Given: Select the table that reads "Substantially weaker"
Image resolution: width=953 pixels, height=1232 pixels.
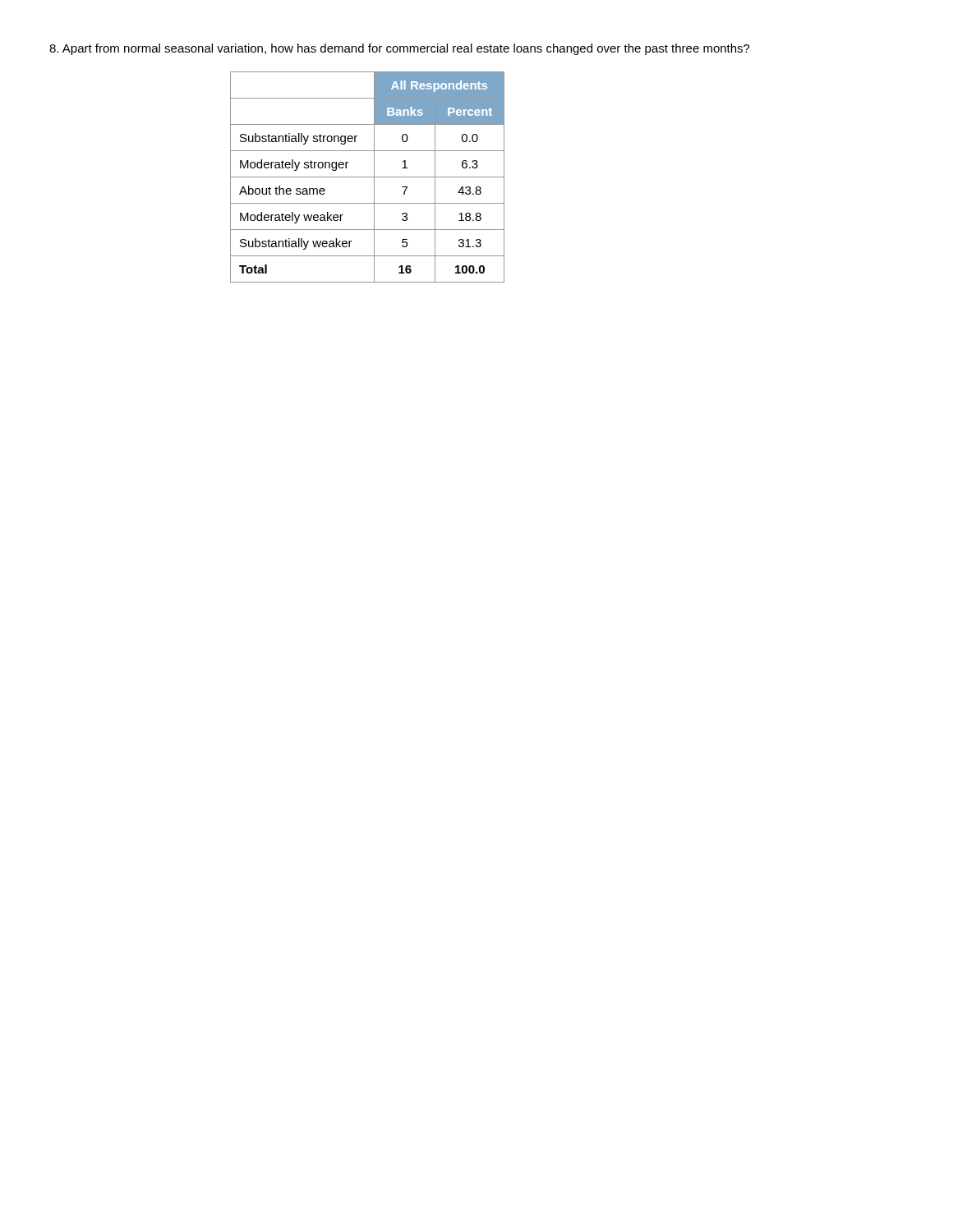Looking at the screenshot, I should 567,177.
